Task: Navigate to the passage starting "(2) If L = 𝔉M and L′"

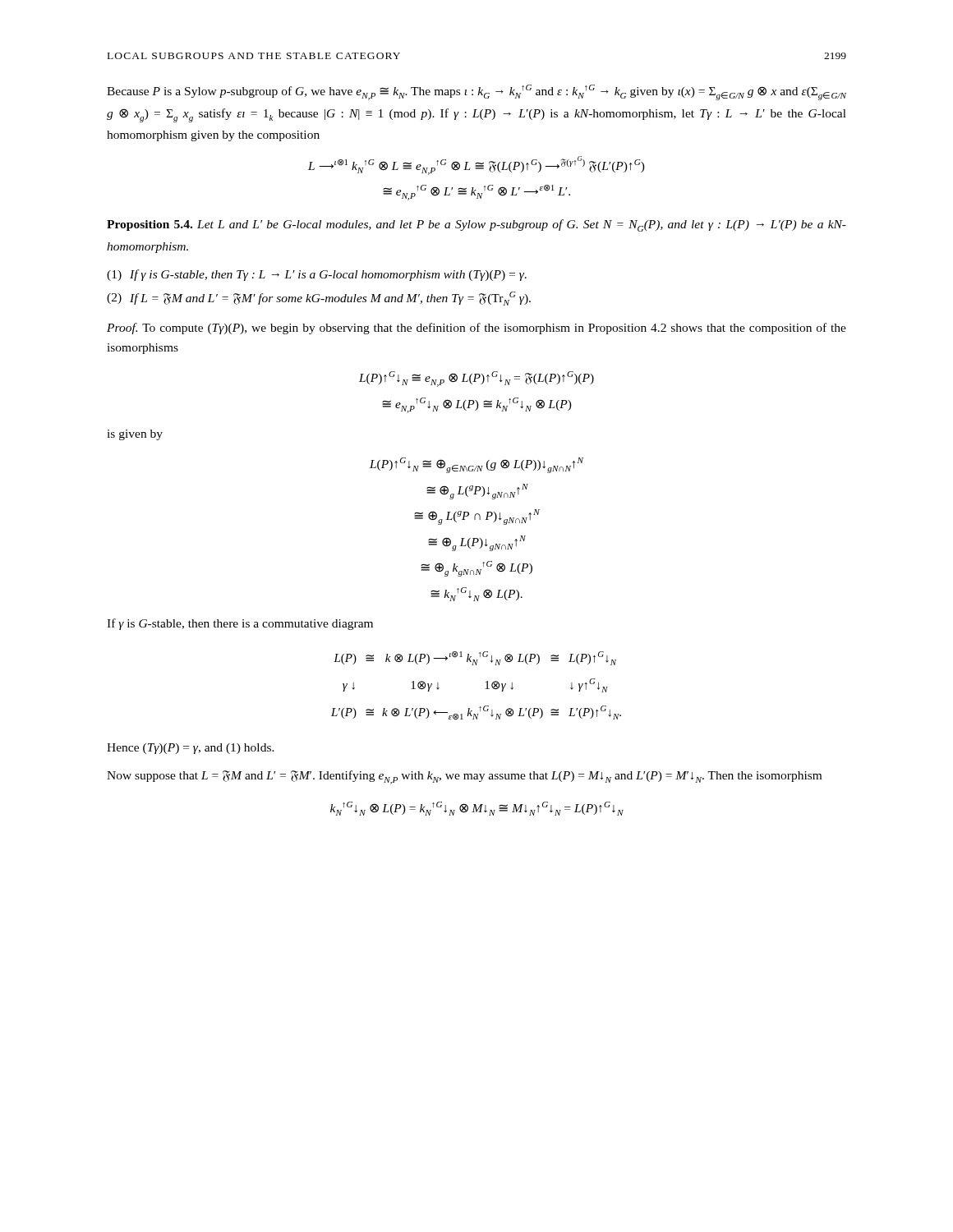Action: 476,299
